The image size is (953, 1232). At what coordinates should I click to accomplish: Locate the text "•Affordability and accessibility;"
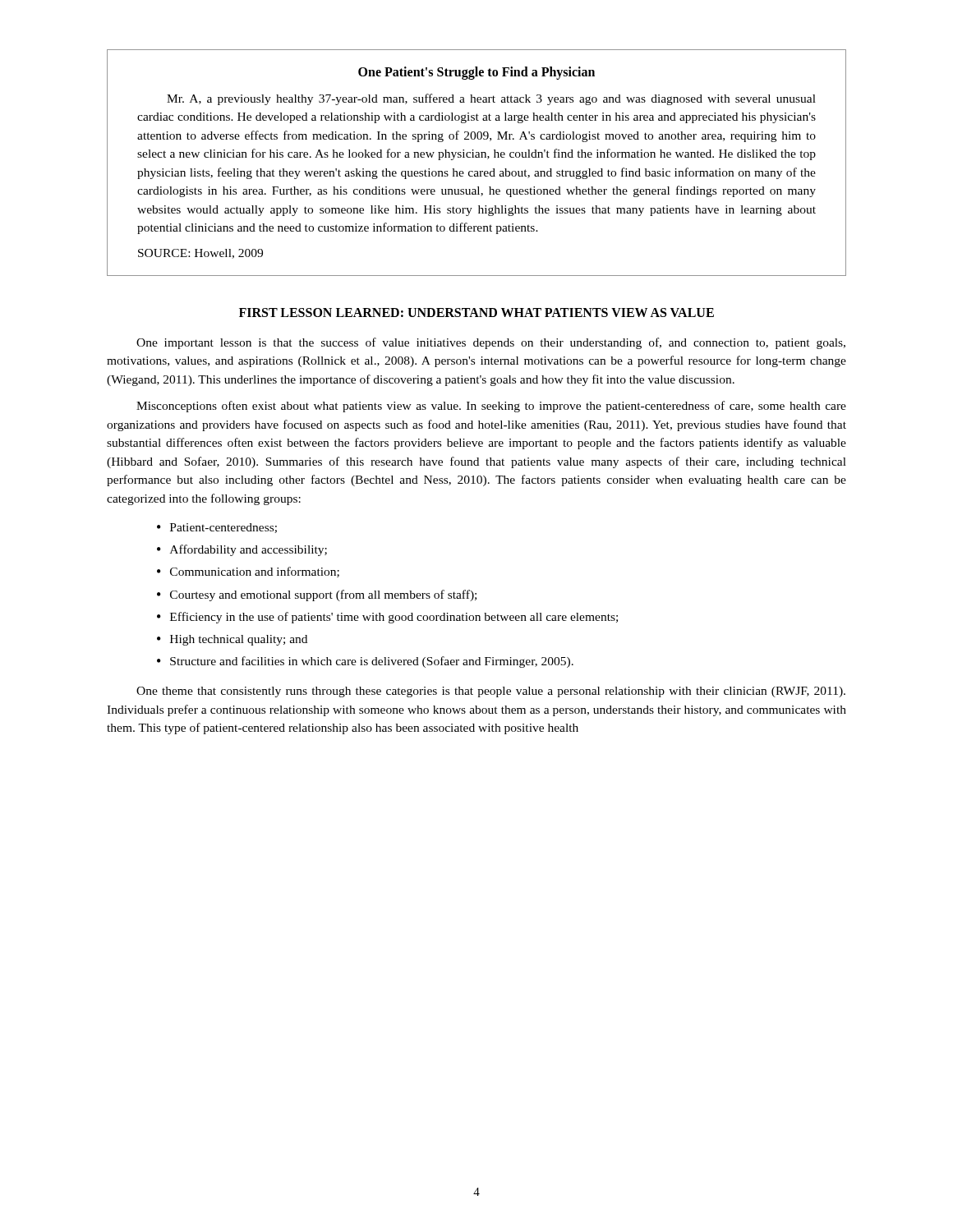[x=242, y=550]
